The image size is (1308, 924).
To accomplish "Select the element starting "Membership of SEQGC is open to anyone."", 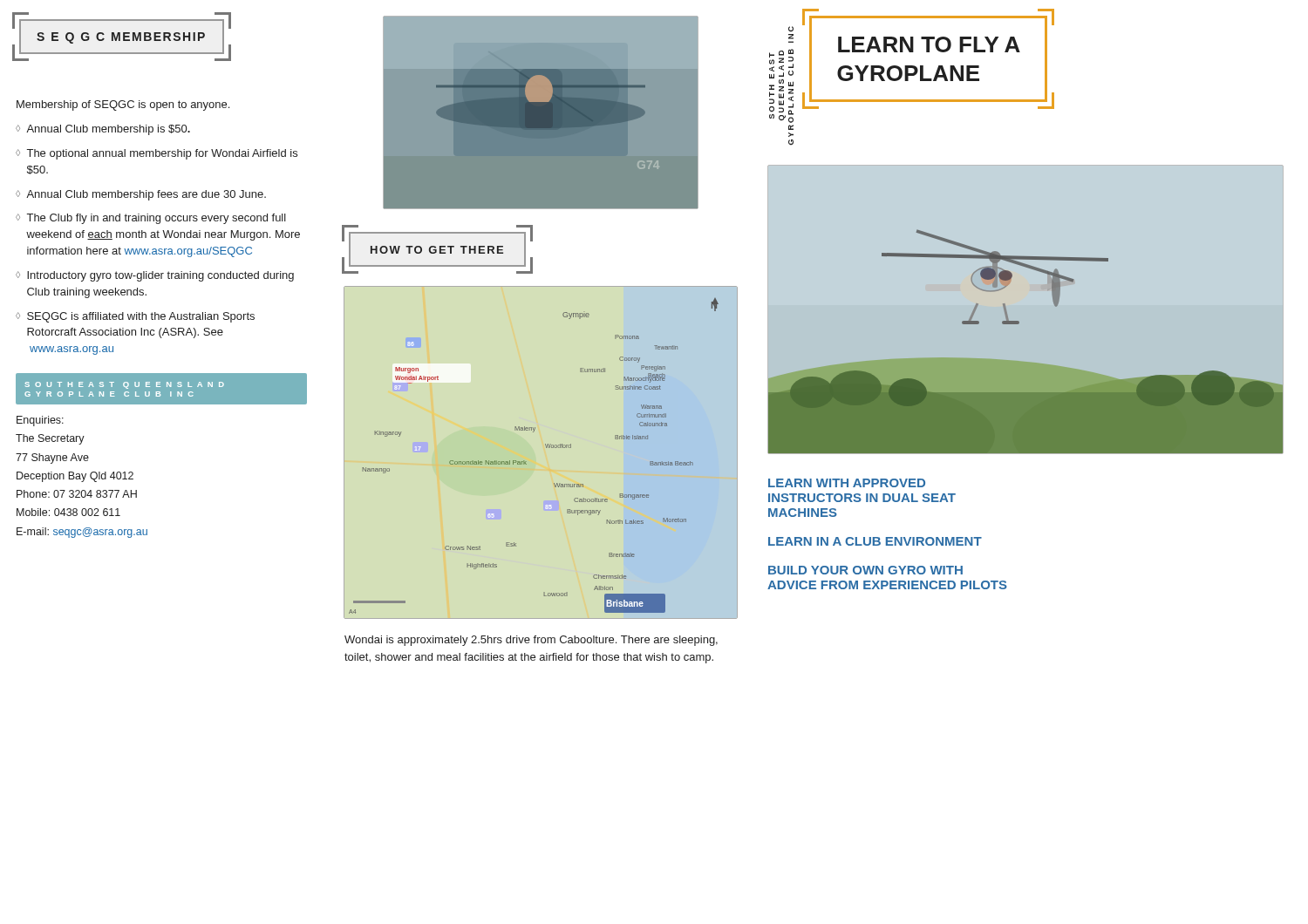I will point(123,104).
